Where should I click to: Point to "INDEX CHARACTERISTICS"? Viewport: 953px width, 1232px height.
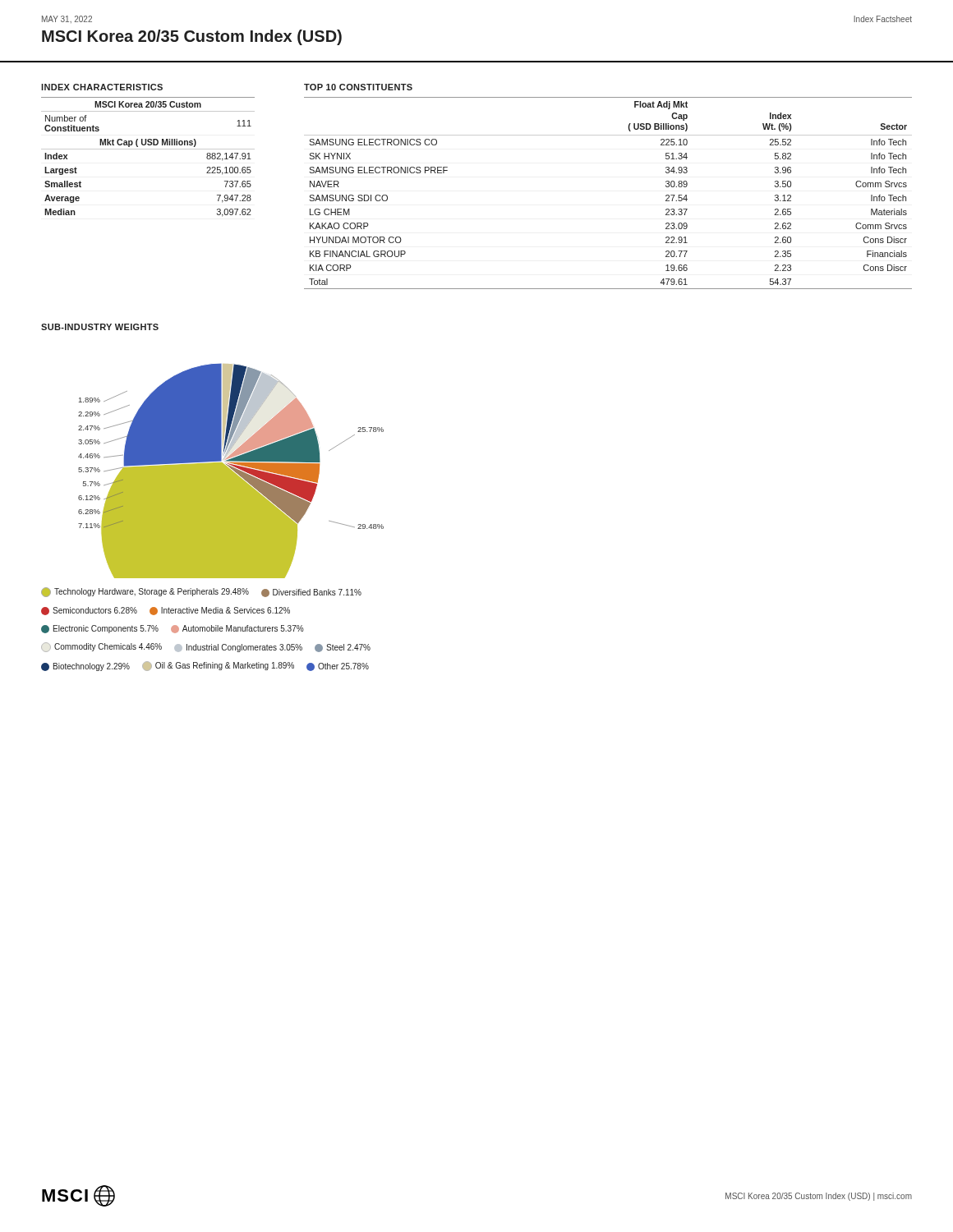[x=102, y=87]
